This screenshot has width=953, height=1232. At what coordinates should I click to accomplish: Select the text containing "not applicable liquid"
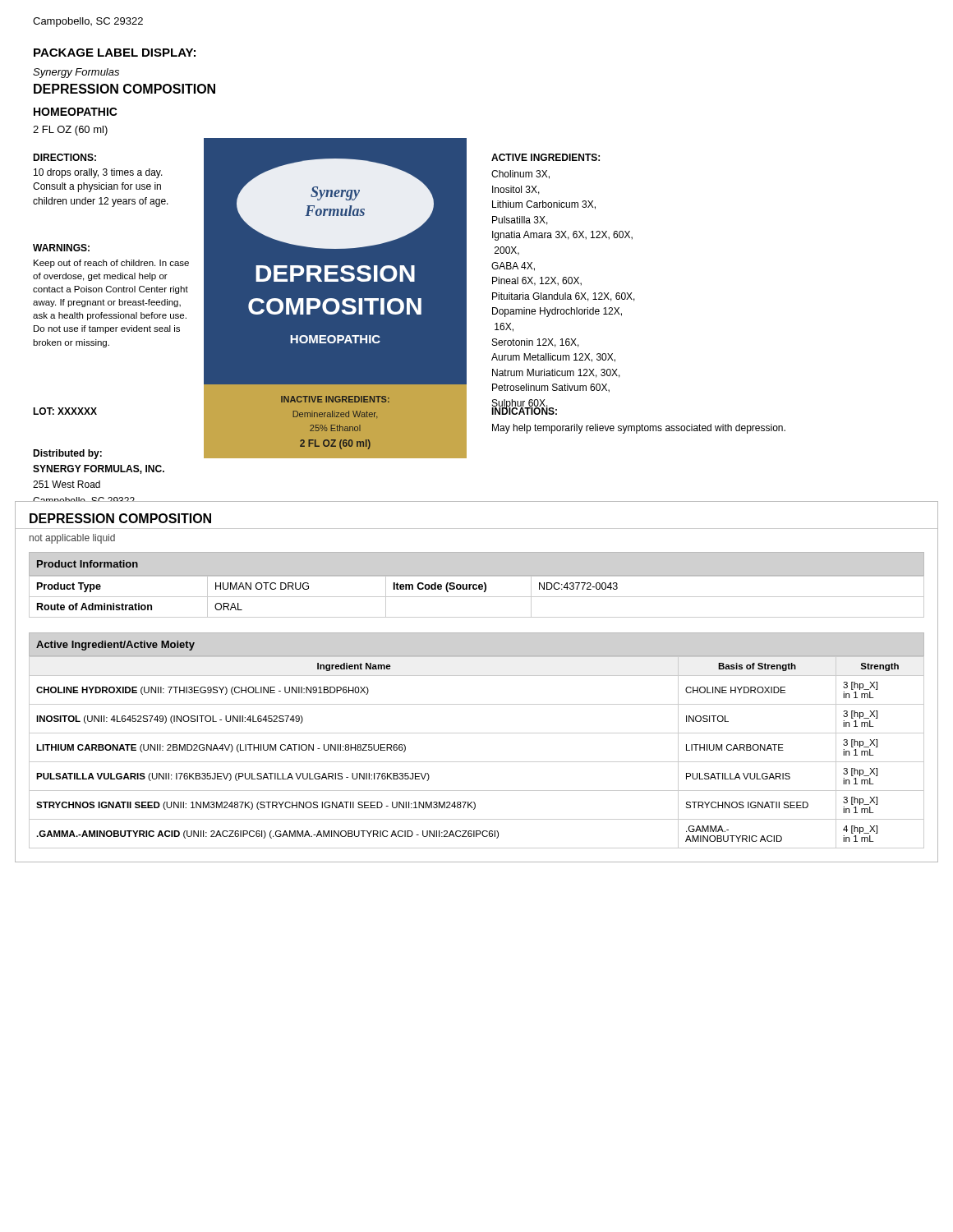point(72,538)
